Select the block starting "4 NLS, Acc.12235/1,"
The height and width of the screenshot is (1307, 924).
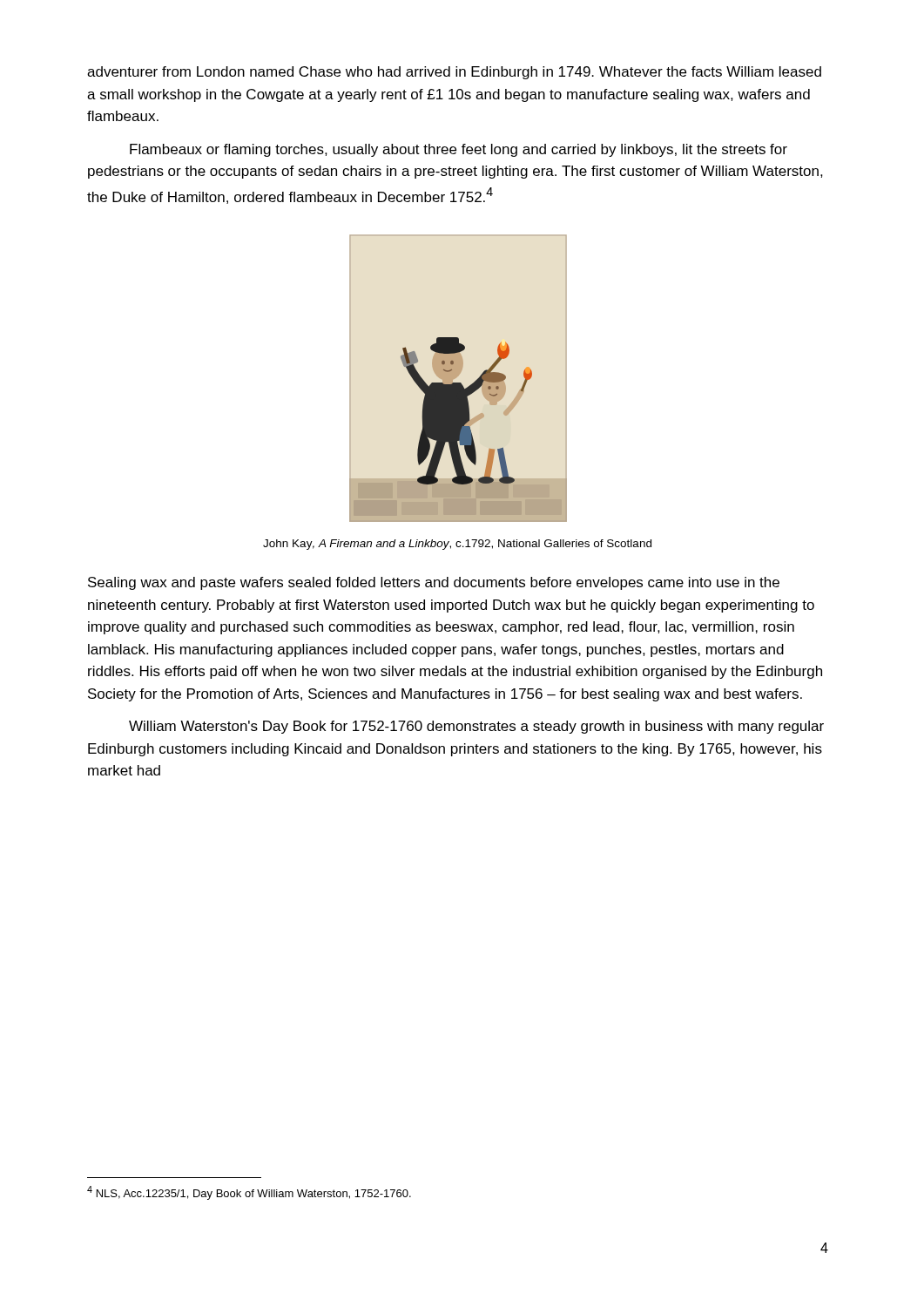pyautogui.click(x=249, y=1193)
